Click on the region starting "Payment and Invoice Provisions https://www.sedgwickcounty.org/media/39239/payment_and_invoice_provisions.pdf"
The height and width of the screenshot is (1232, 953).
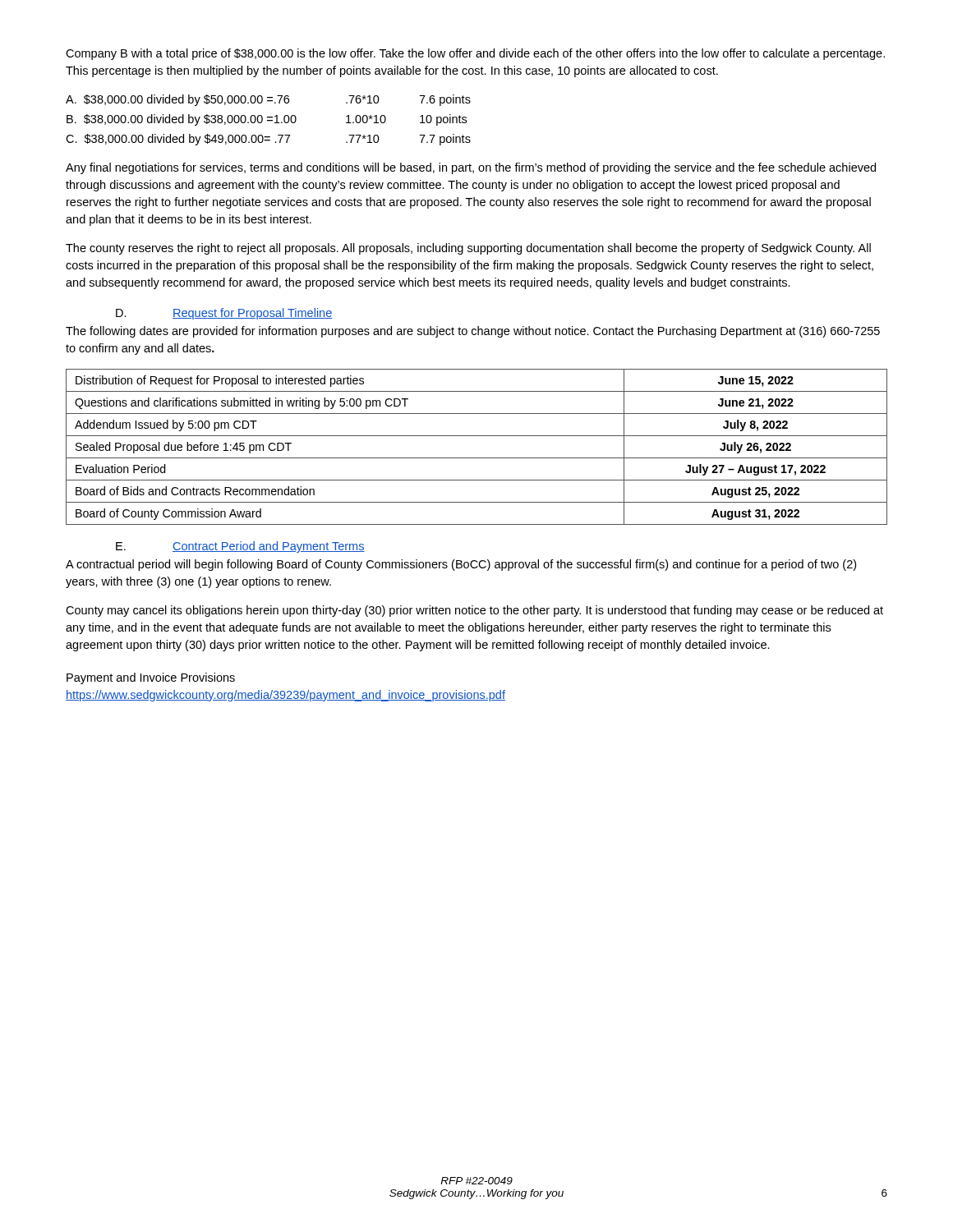pos(285,686)
